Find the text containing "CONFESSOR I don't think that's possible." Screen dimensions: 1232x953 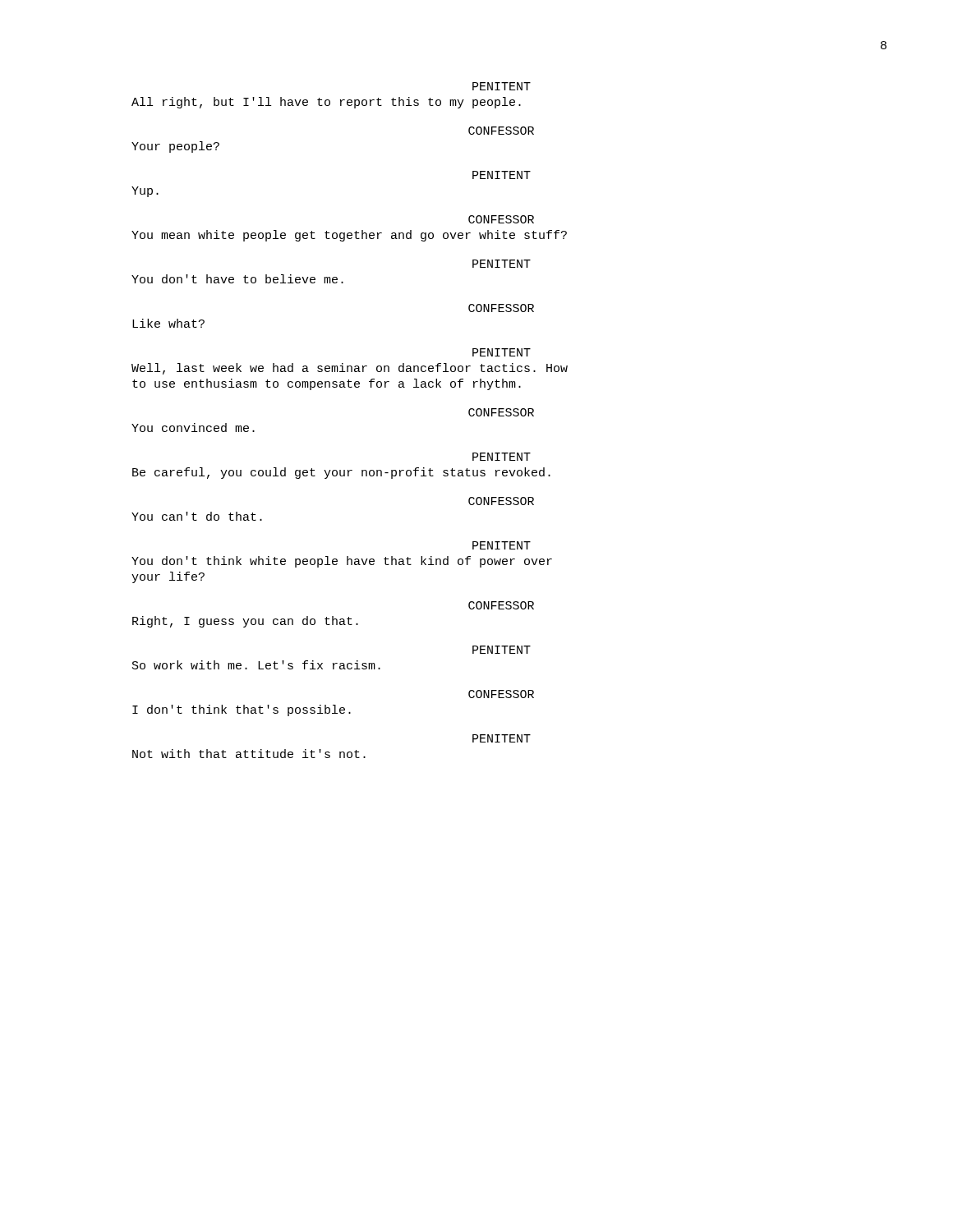coord(501,703)
